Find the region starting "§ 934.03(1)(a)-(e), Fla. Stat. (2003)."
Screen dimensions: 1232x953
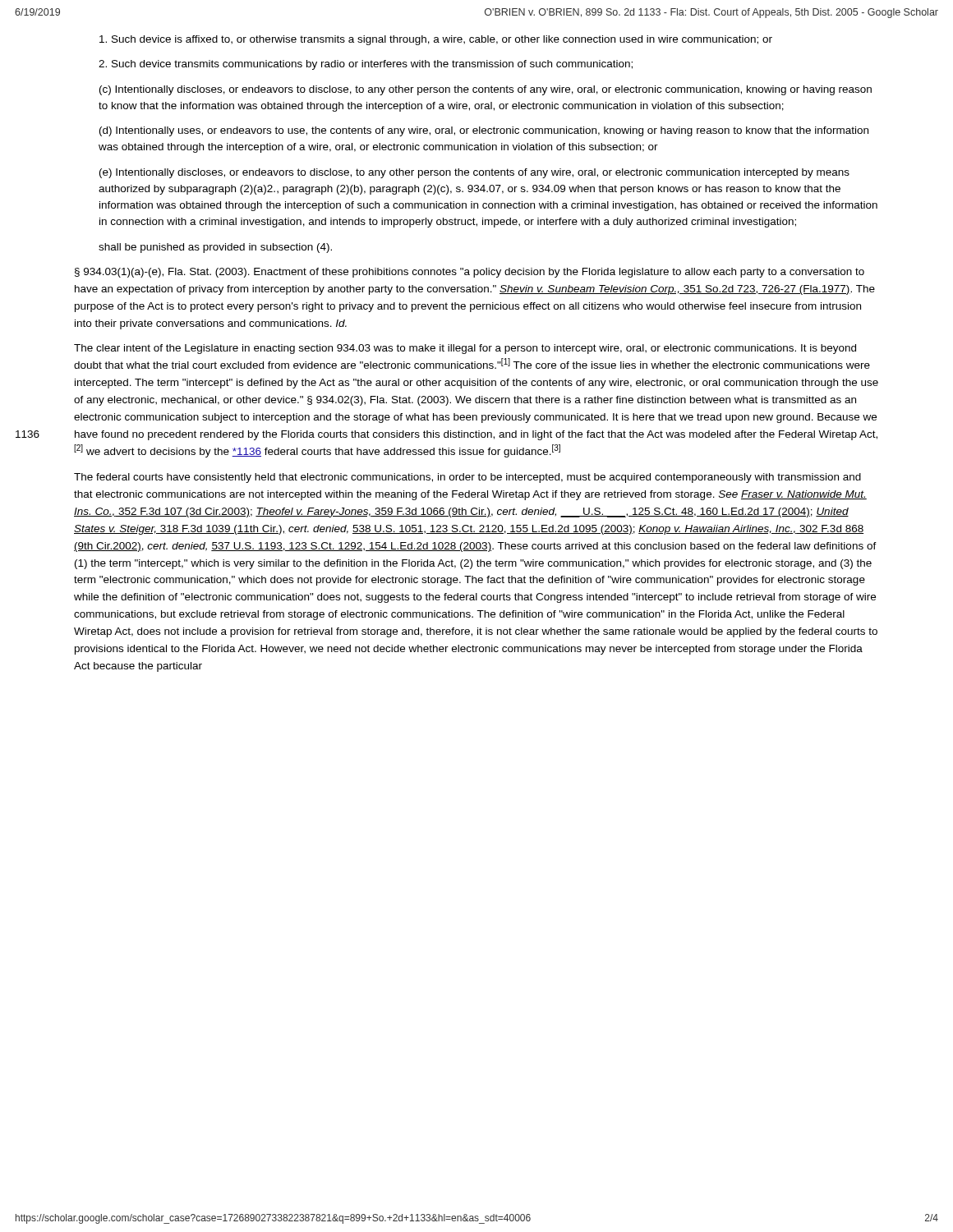point(474,297)
